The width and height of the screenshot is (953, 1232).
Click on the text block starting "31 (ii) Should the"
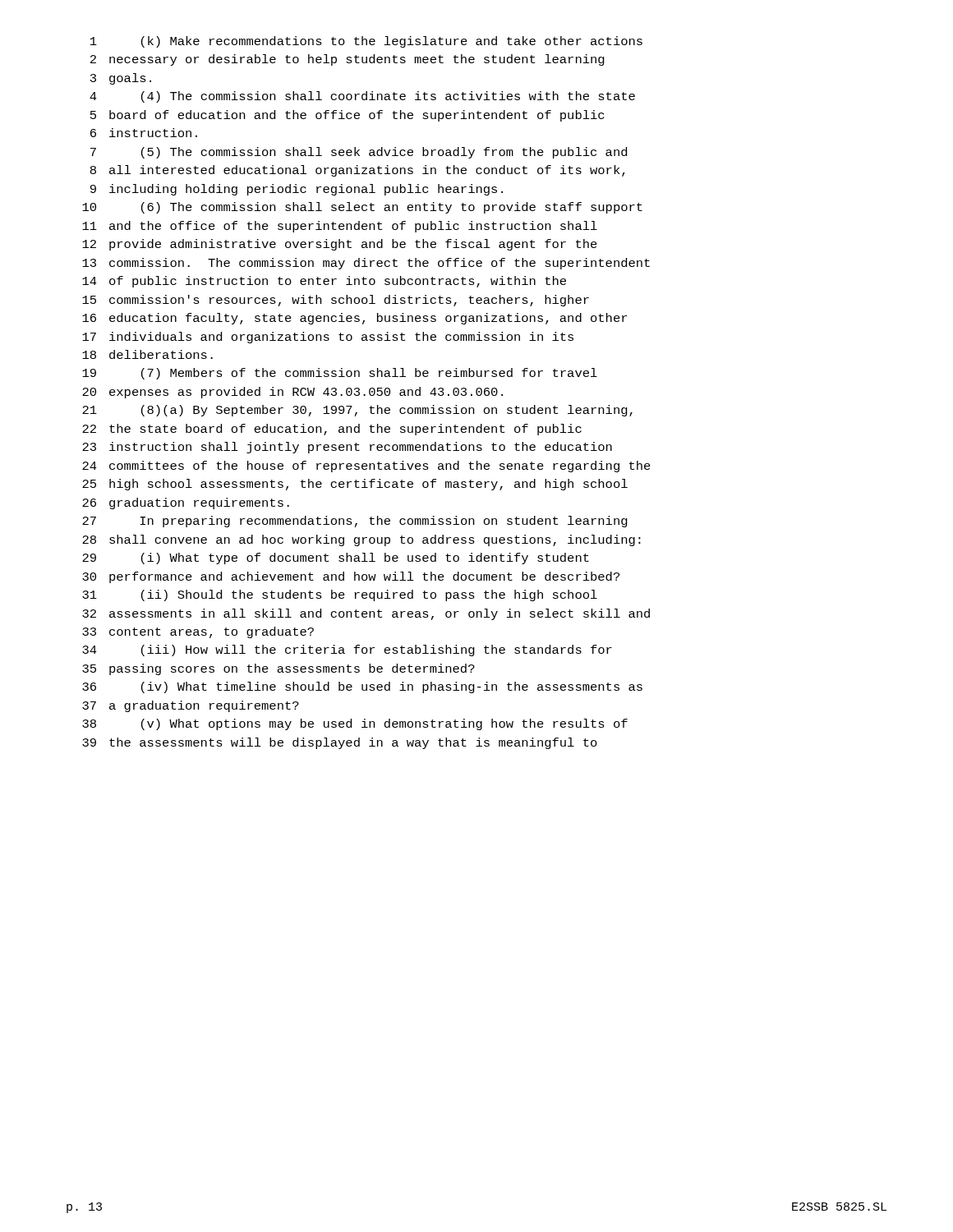pyautogui.click(x=476, y=614)
